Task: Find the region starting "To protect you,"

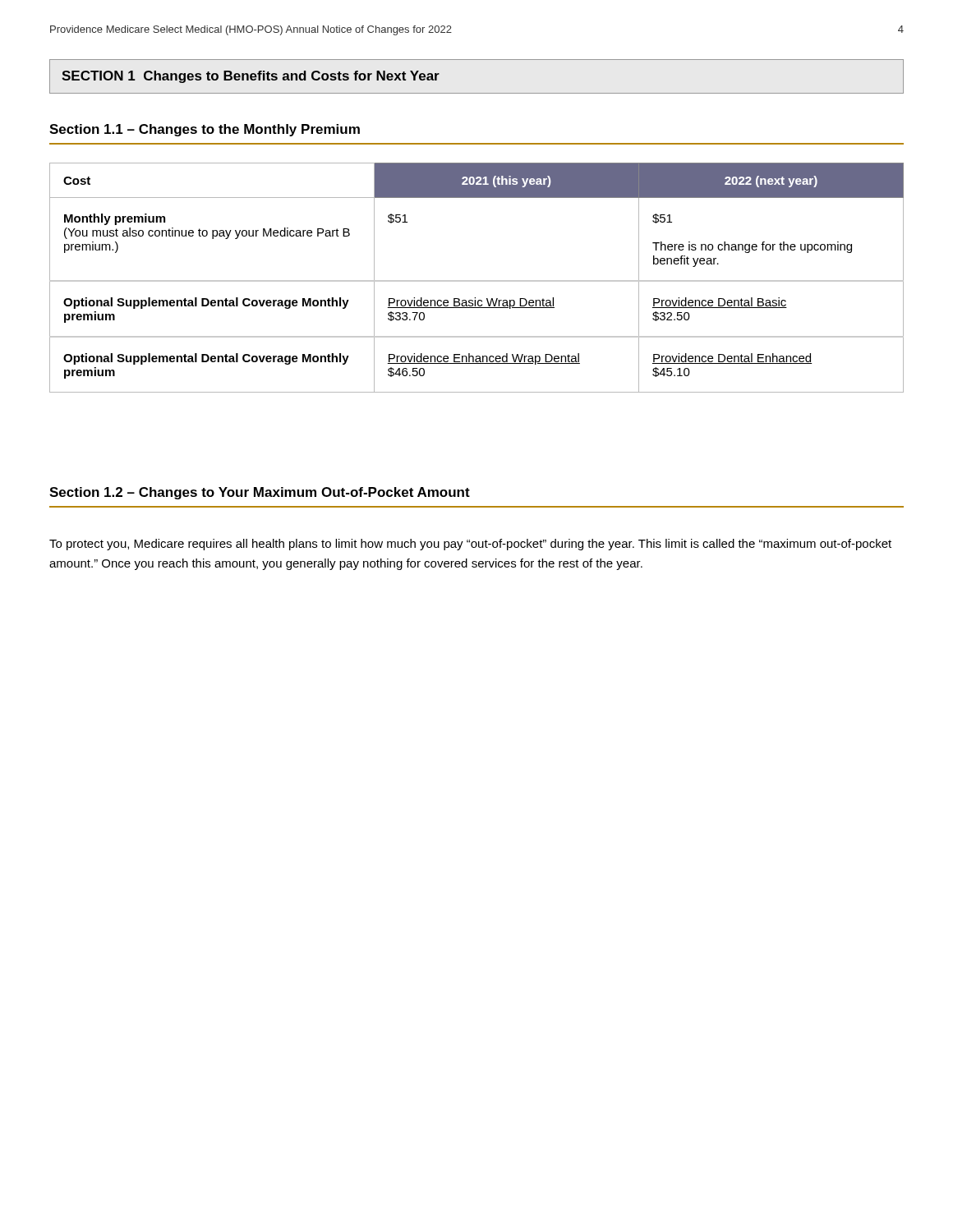Action: point(470,553)
